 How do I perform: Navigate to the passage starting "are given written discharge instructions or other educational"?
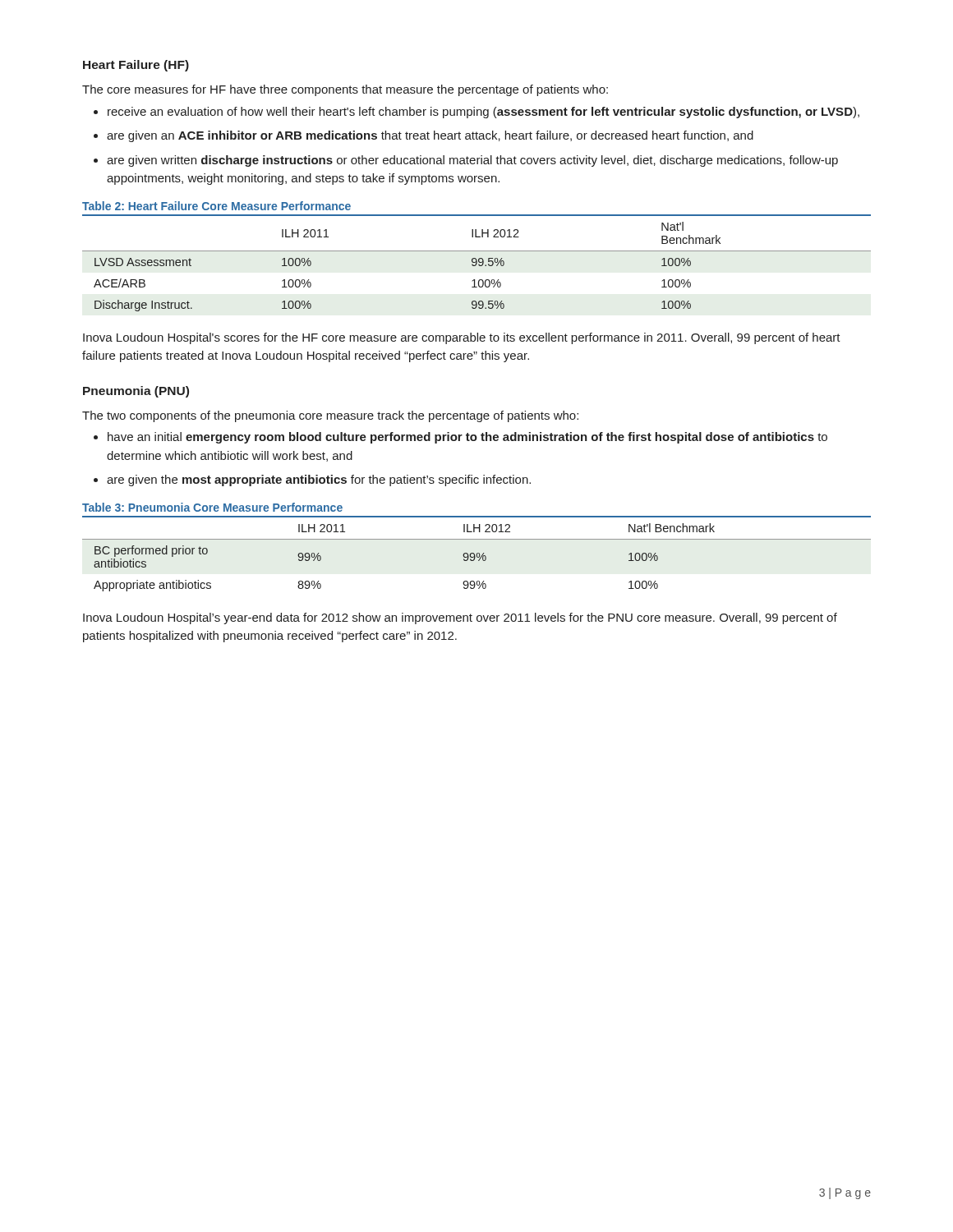point(473,169)
